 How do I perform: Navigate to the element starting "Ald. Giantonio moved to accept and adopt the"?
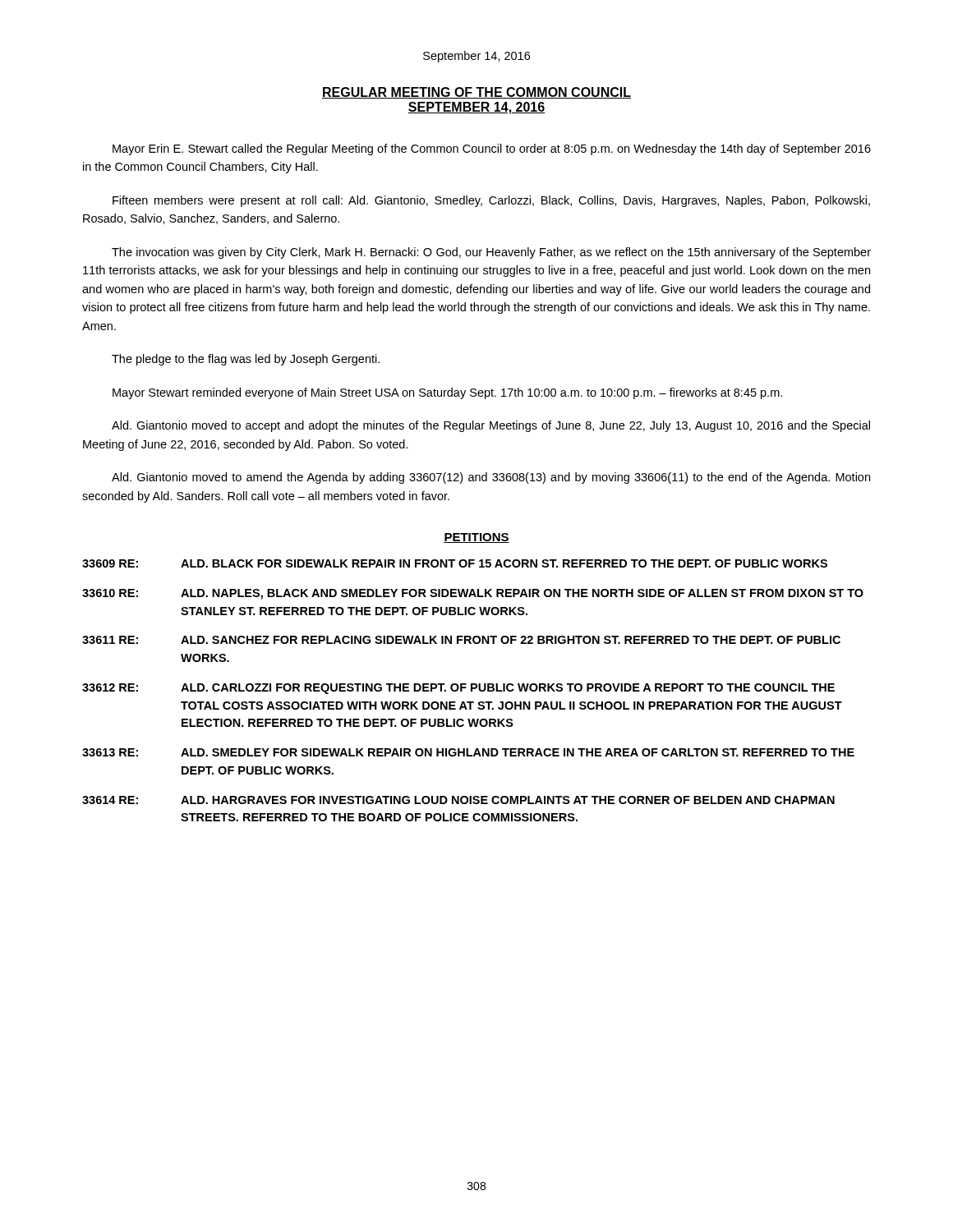pyautogui.click(x=476, y=435)
